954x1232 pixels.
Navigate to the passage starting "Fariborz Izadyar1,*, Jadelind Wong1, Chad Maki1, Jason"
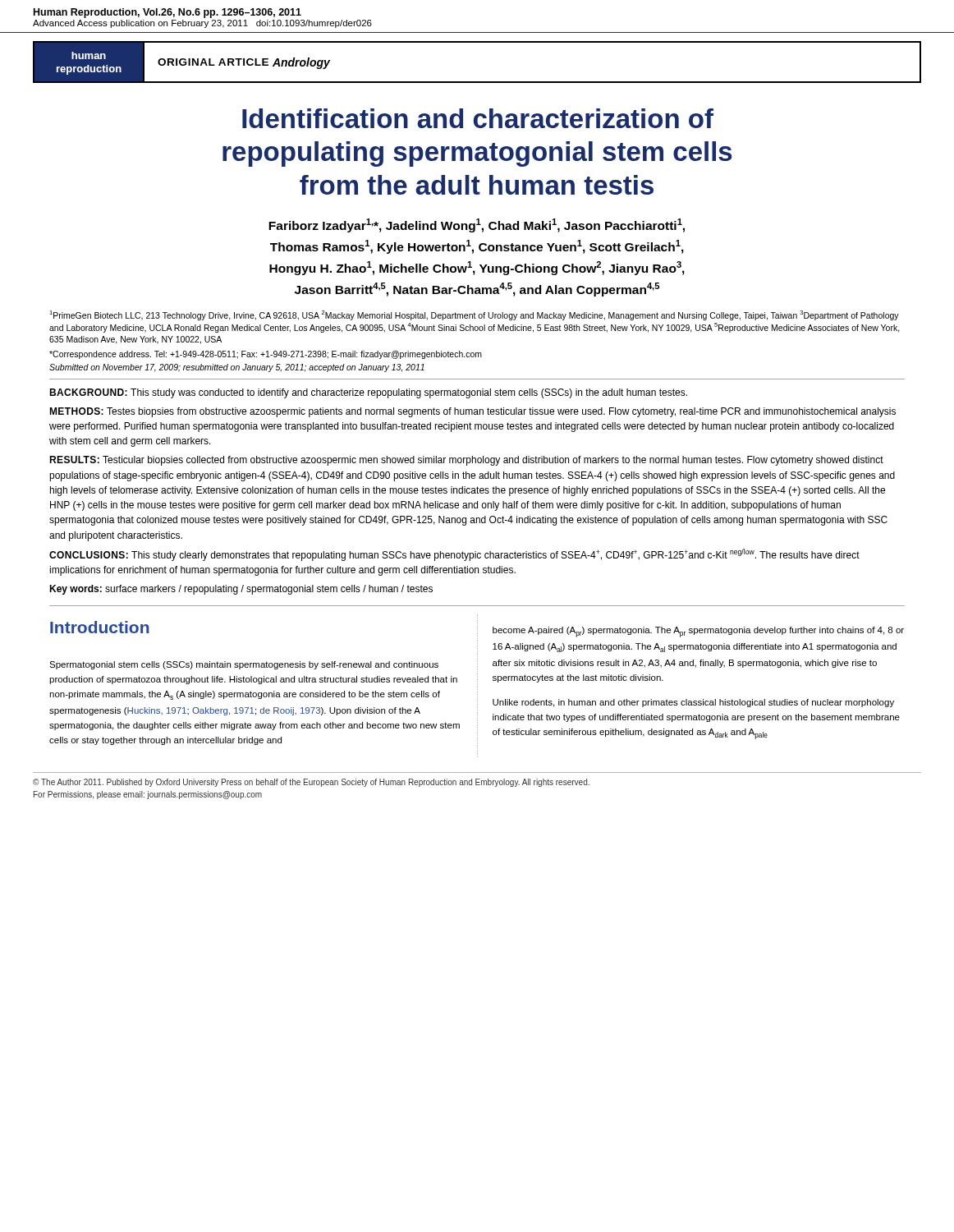(477, 257)
